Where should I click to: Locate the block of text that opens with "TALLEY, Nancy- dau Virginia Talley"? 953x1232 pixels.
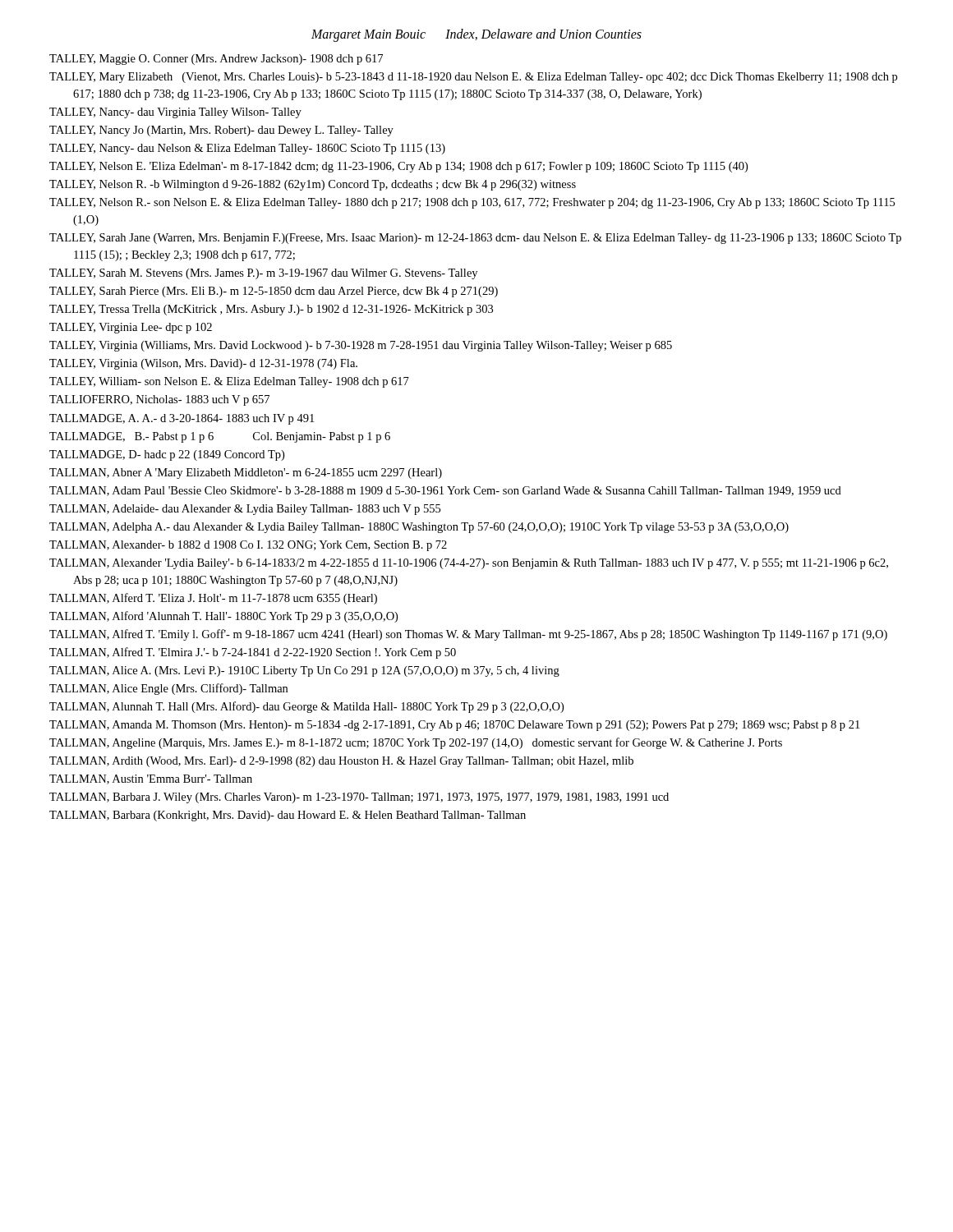pyautogui.click(x=175, y=112)
